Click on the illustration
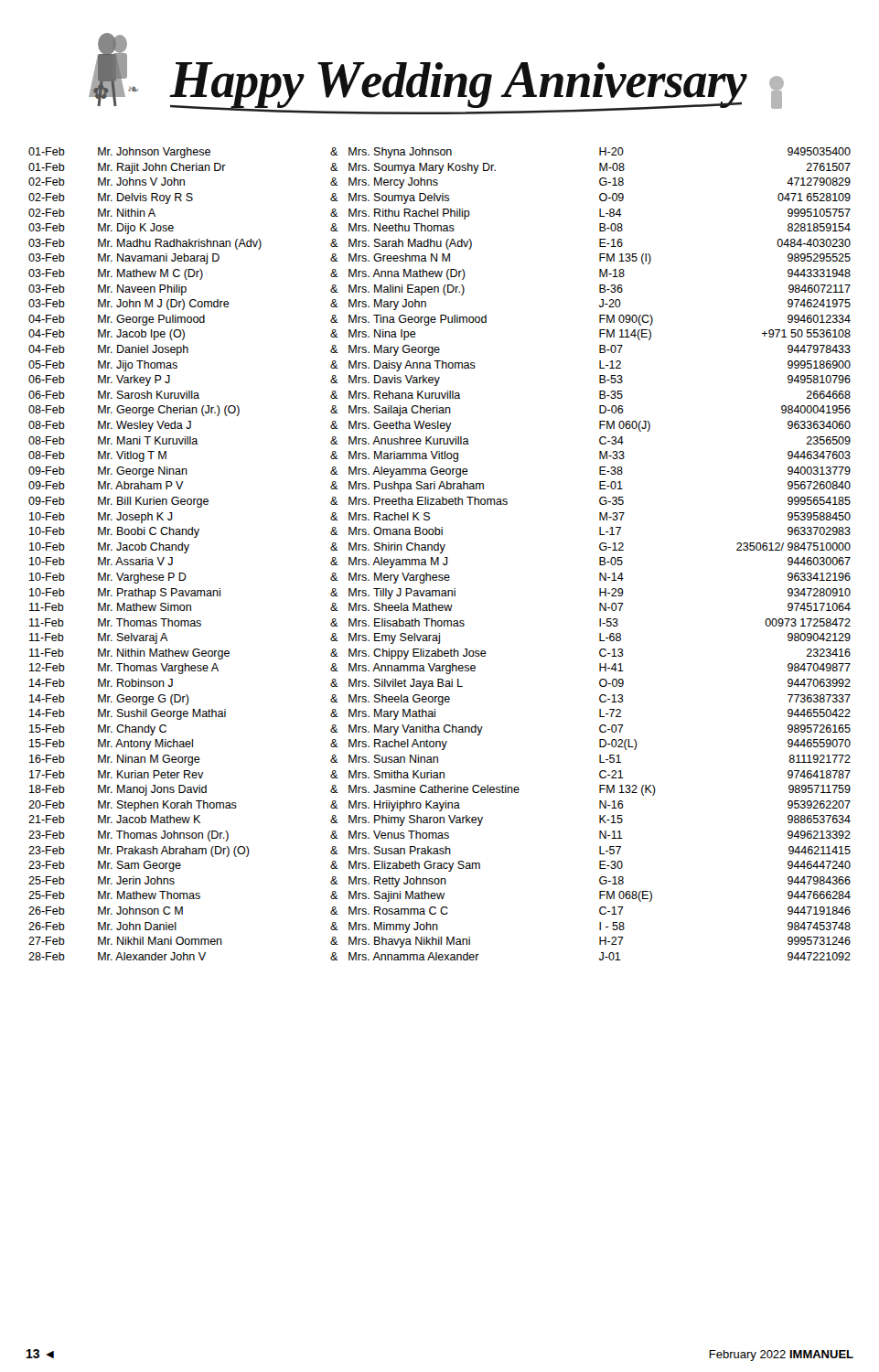The height and width of the screenshot is (1372, 879). click(x=440, y=72)
